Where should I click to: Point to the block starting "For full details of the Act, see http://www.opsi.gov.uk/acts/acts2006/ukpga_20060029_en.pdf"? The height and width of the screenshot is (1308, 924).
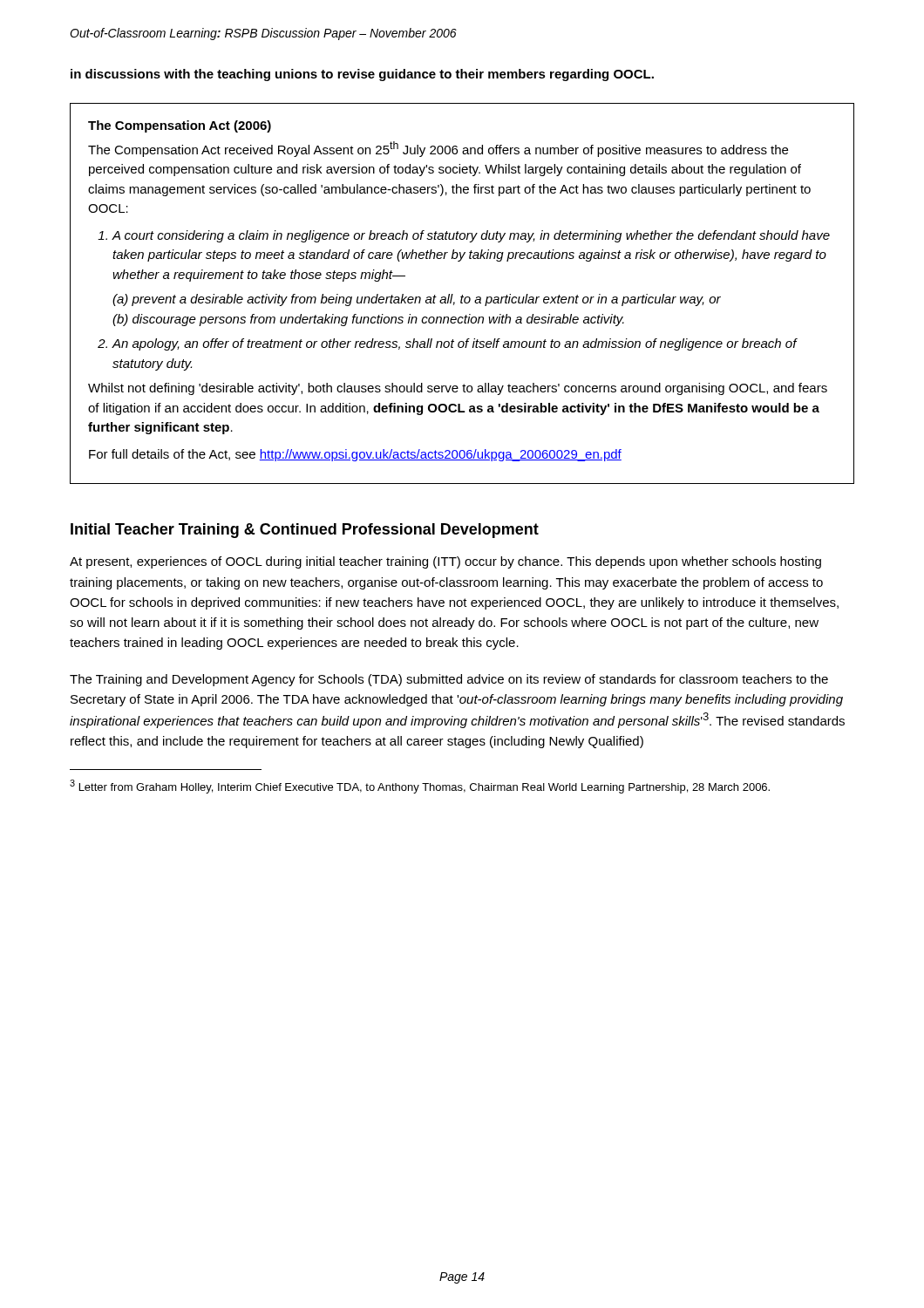point(462,454)
